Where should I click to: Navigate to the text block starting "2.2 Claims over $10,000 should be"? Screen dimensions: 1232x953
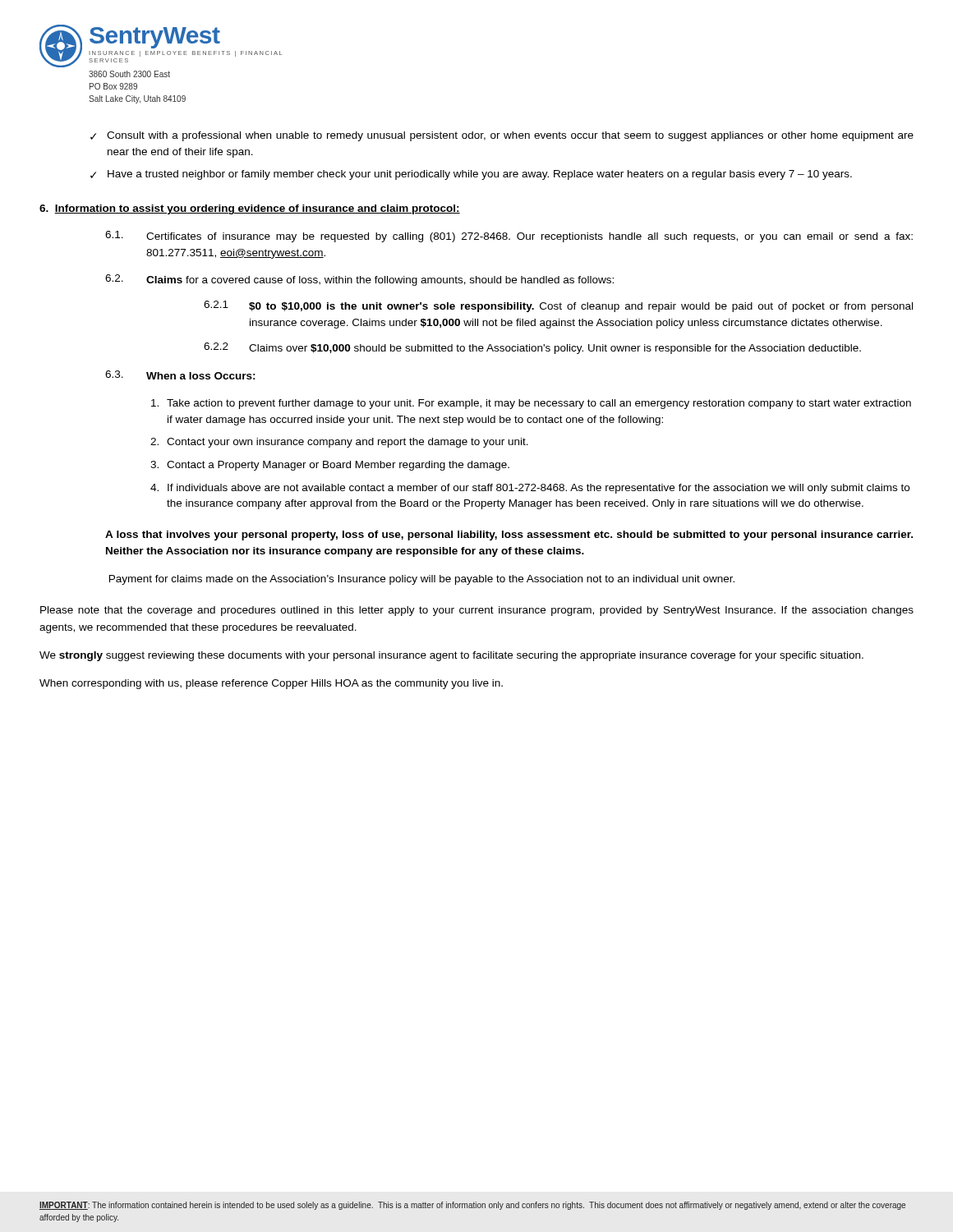pos(559,348)
